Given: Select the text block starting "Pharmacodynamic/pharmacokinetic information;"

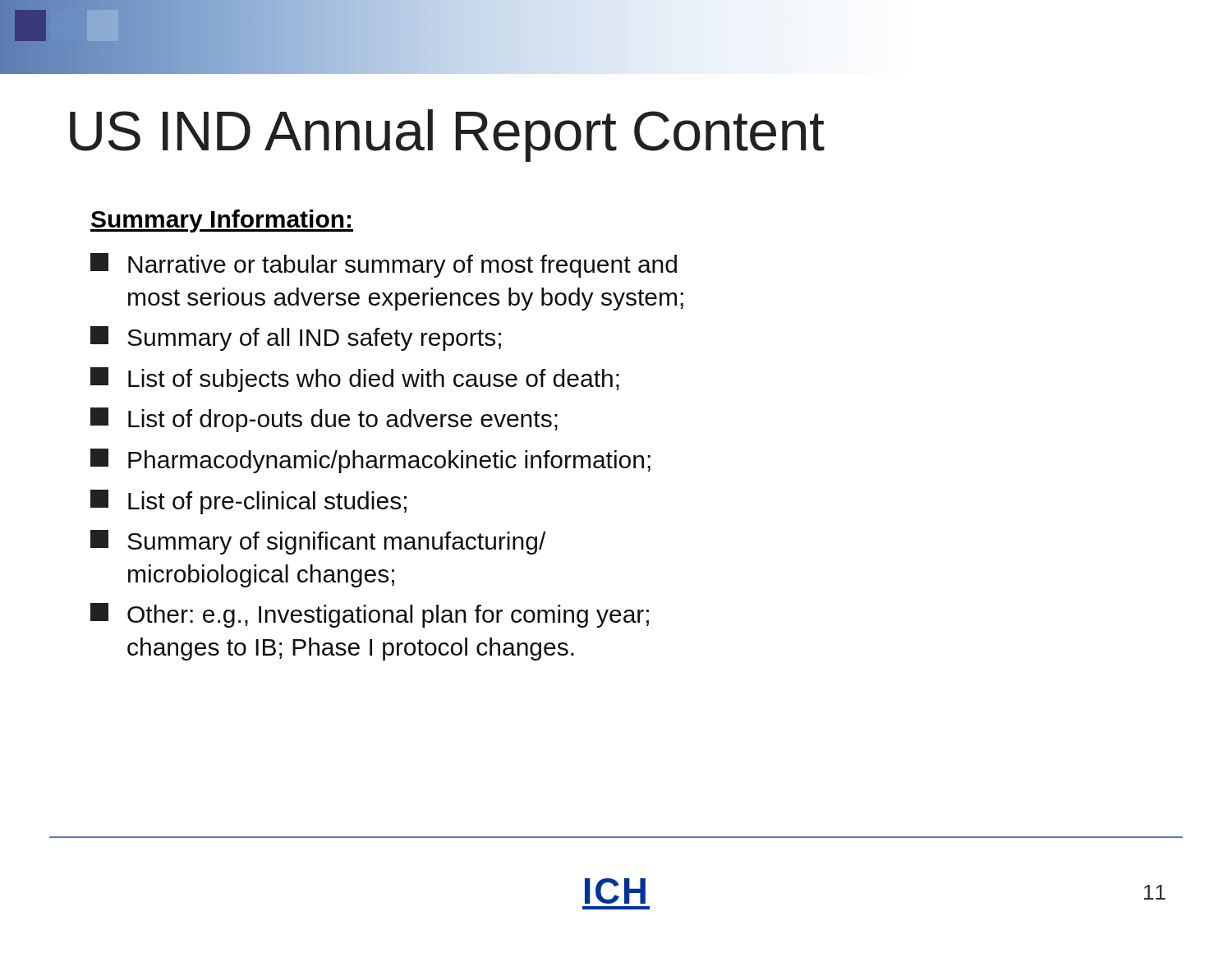Looking at the screenshot, I should (628, 460).
